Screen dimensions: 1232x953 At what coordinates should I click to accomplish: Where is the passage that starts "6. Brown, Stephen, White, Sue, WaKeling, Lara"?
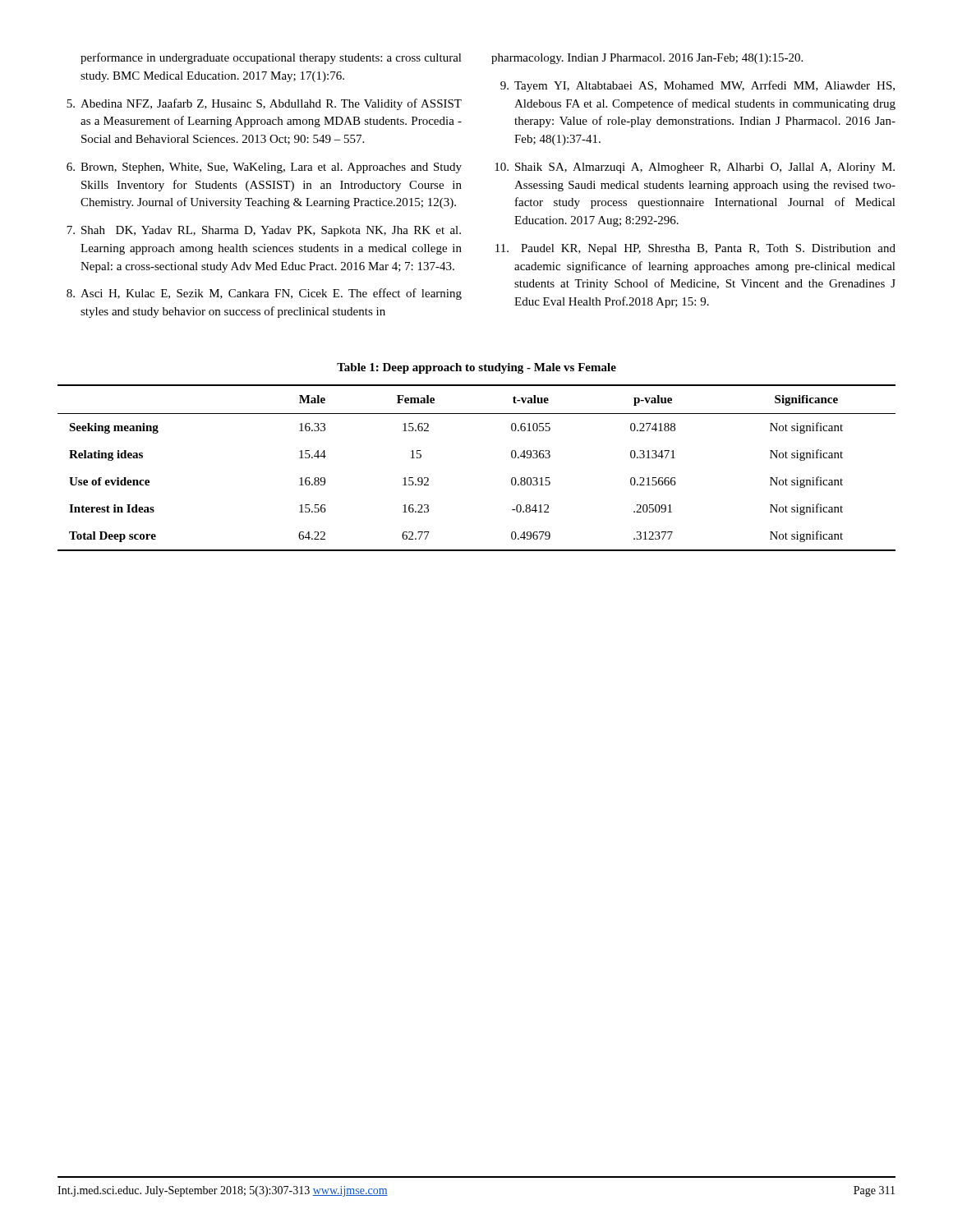pyautogui.click(x=260, y=185)
